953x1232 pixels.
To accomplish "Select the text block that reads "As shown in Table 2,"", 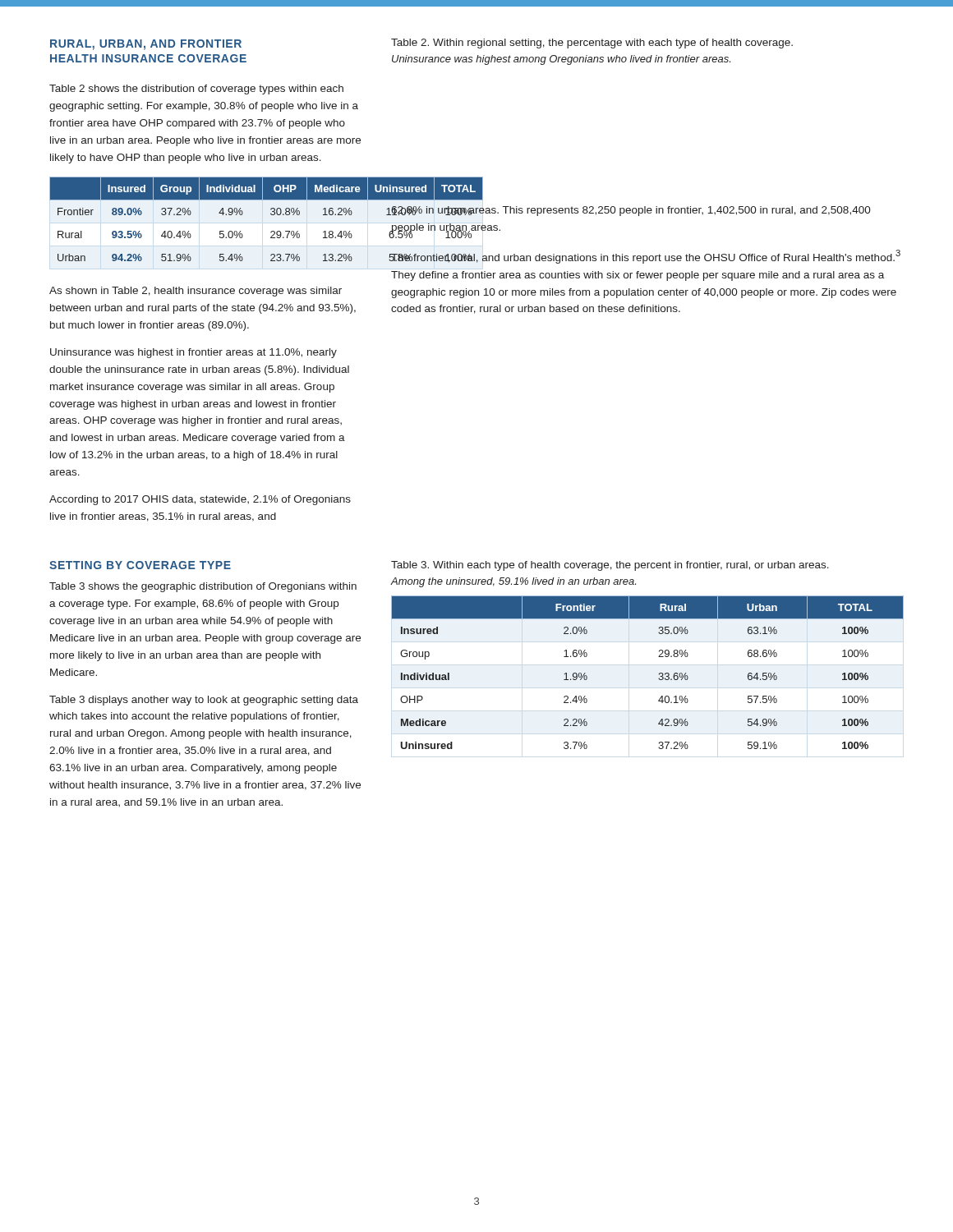I will (x=203, y=308).
